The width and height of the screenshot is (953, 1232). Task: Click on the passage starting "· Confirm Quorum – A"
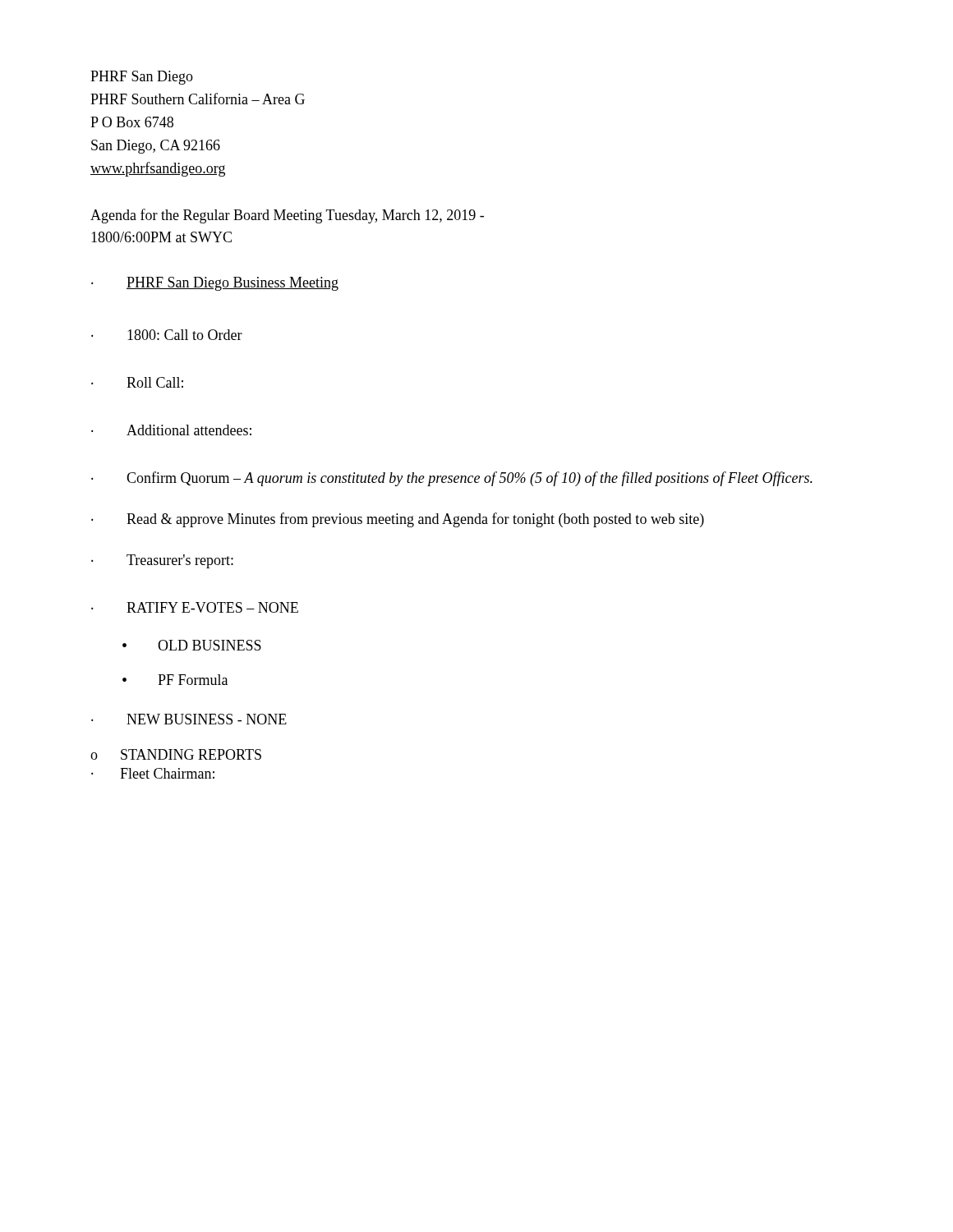coord(485,479)
